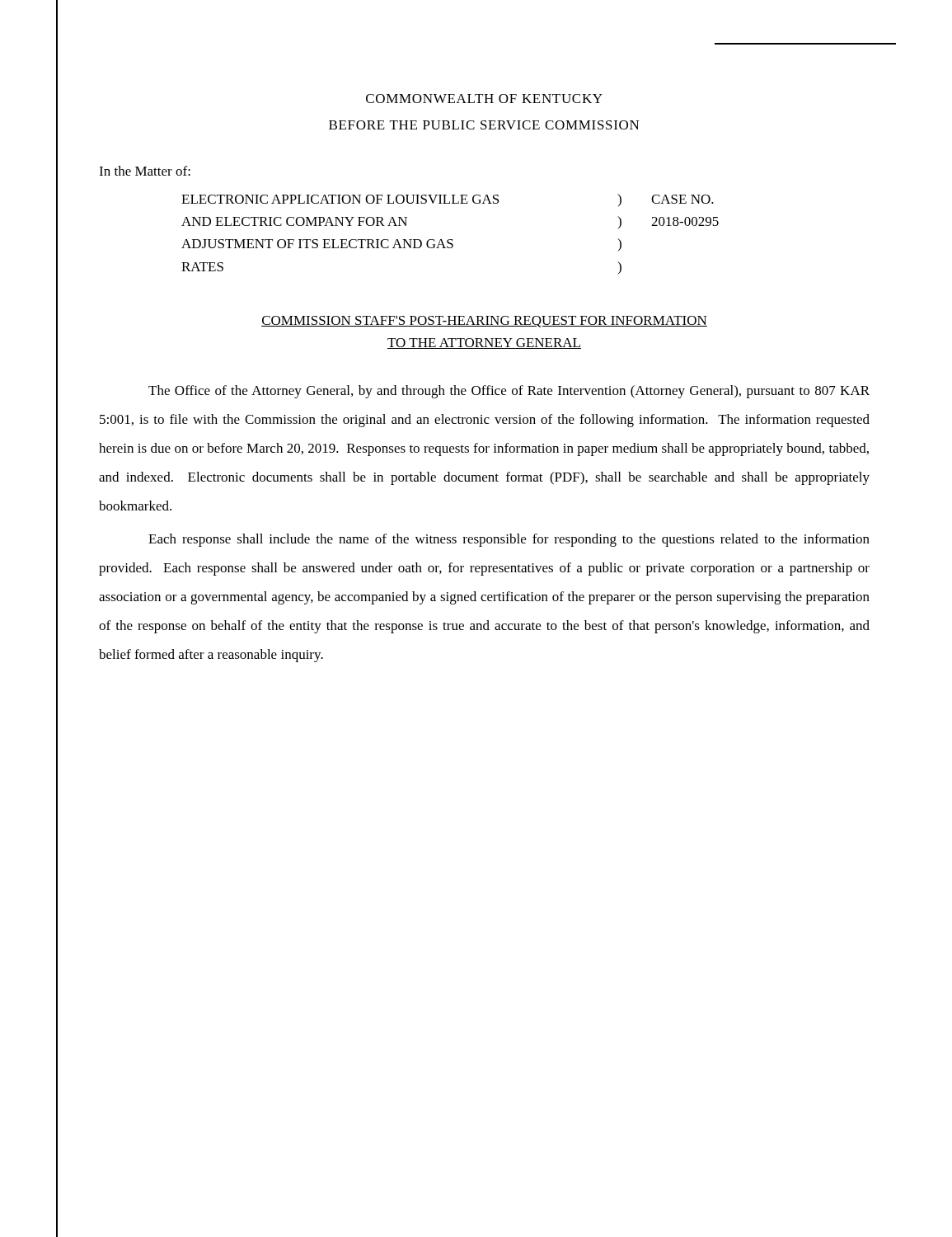Find the region starting "Each response shall include"

[x=484, y=597]
